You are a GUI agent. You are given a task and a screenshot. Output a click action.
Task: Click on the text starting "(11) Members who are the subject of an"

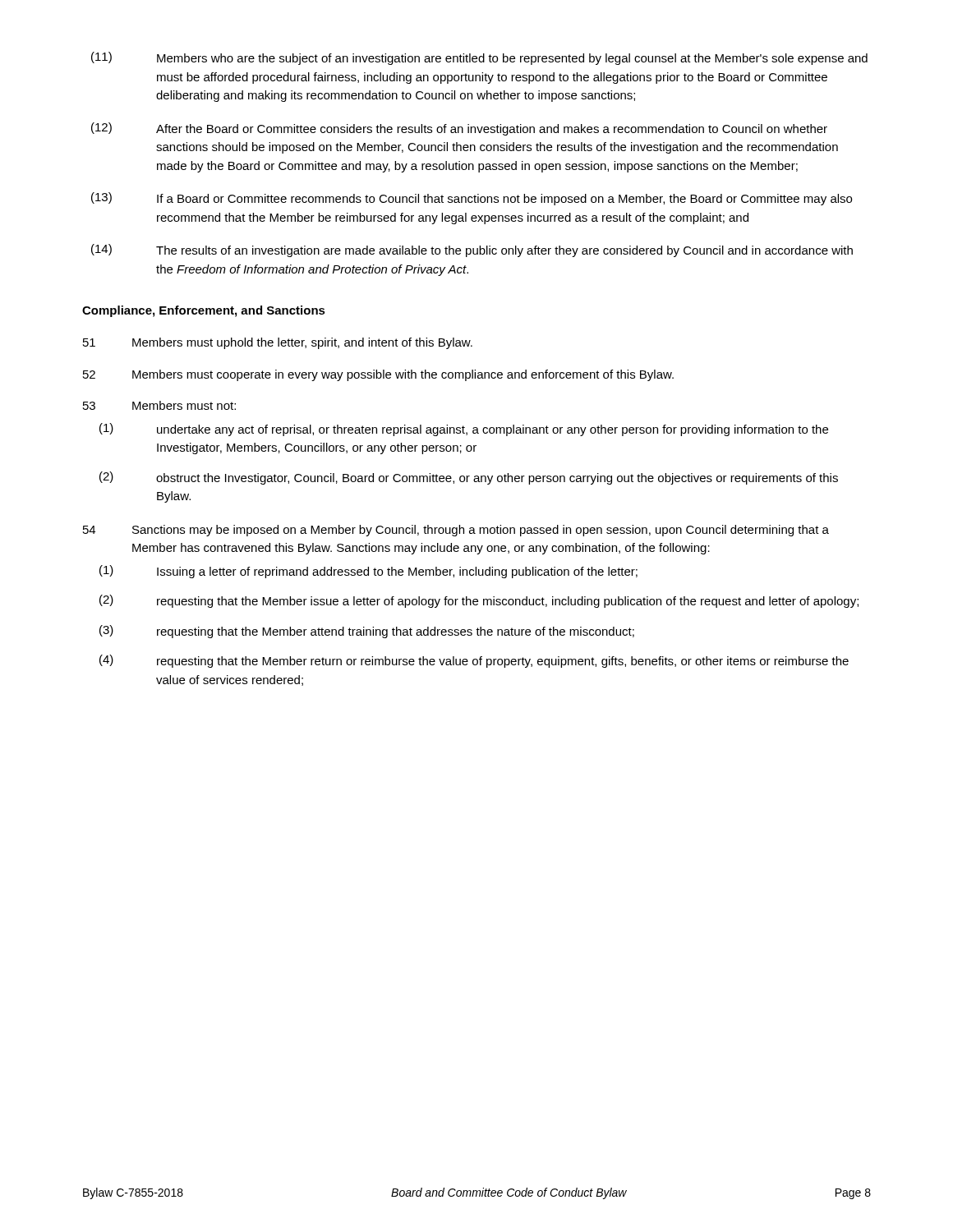(x=476, y=77)
